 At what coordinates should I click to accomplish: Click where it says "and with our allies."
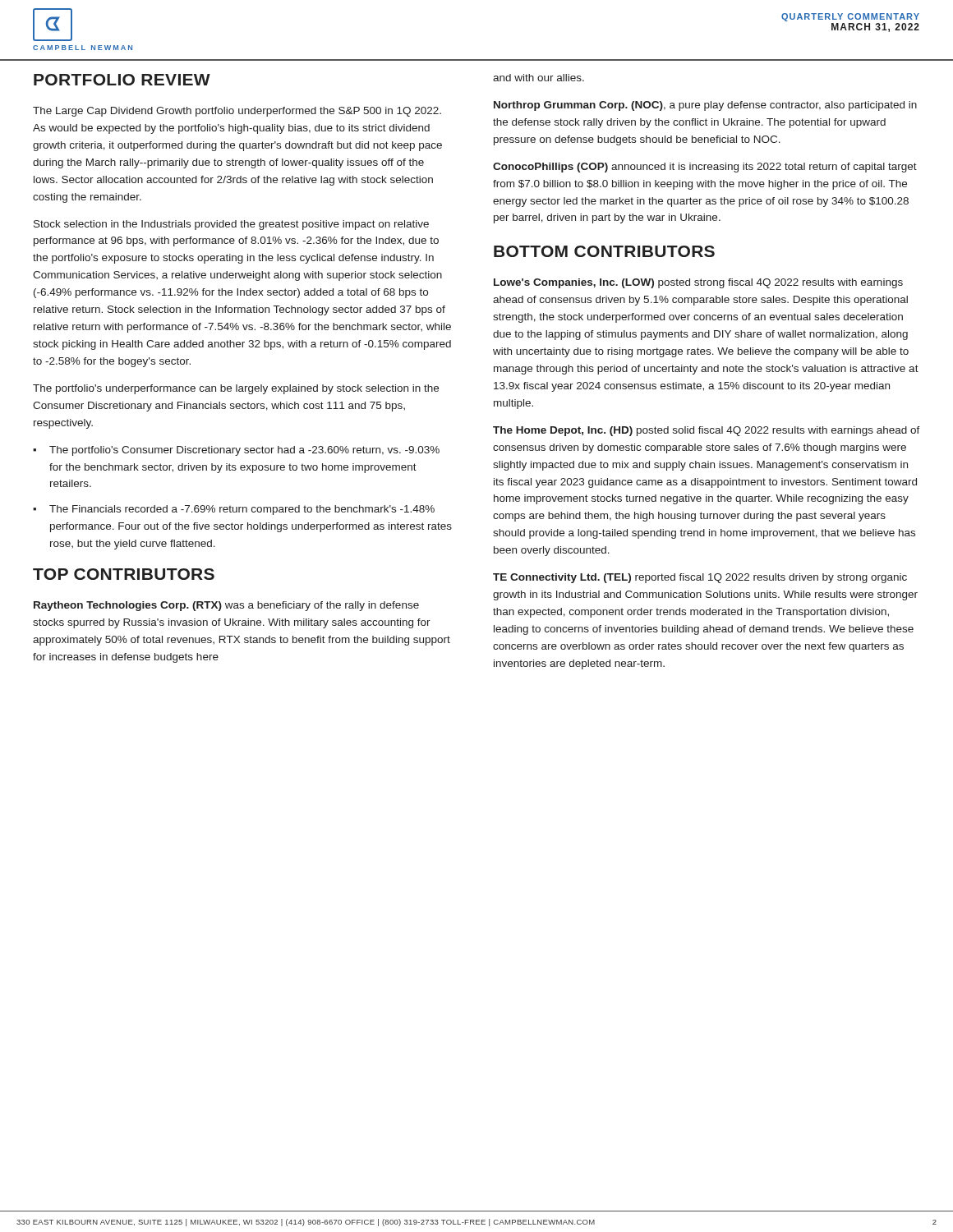pyautogui.click(x=539, y=78)
